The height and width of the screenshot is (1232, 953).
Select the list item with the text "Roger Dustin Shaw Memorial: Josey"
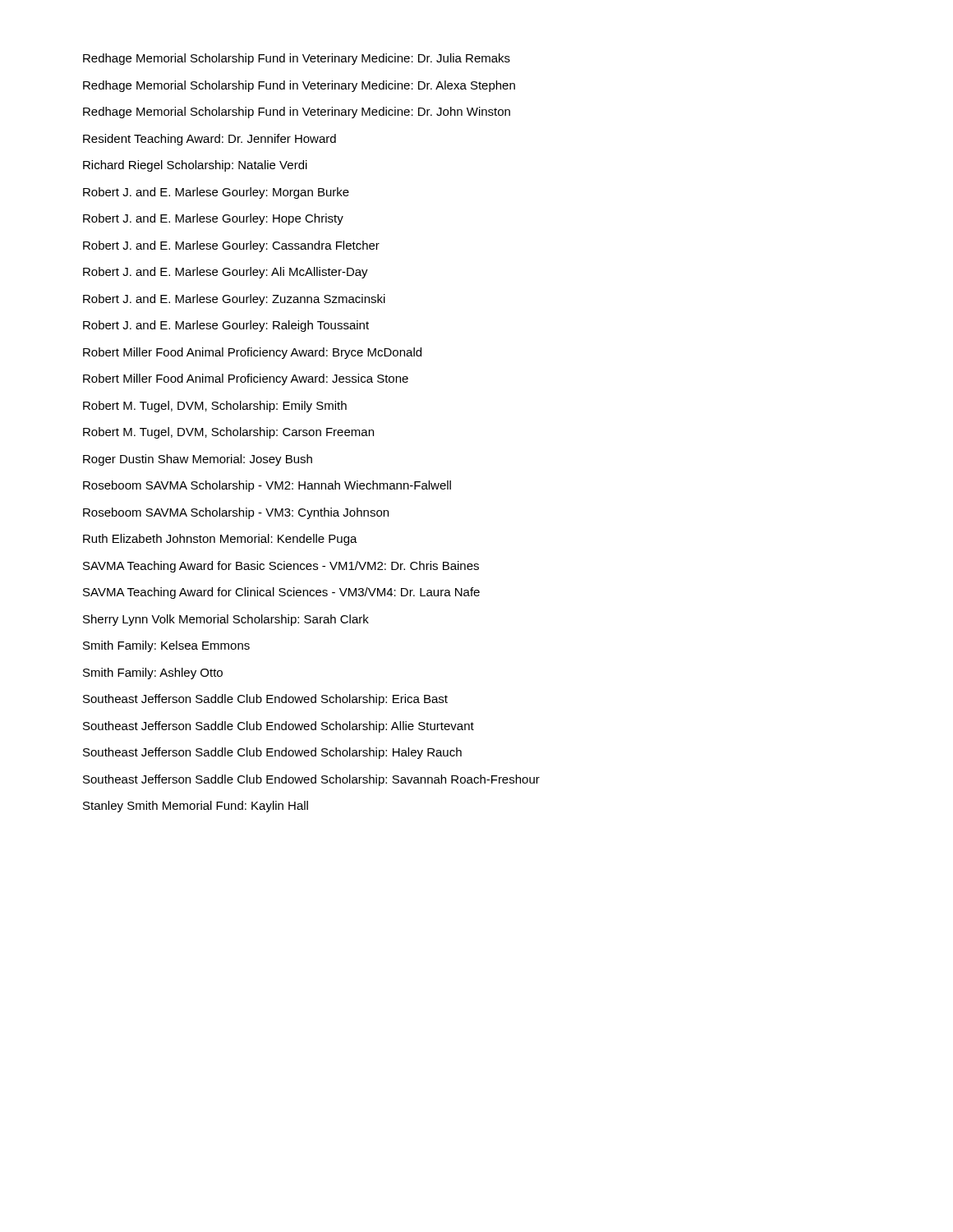coord(198,458)
